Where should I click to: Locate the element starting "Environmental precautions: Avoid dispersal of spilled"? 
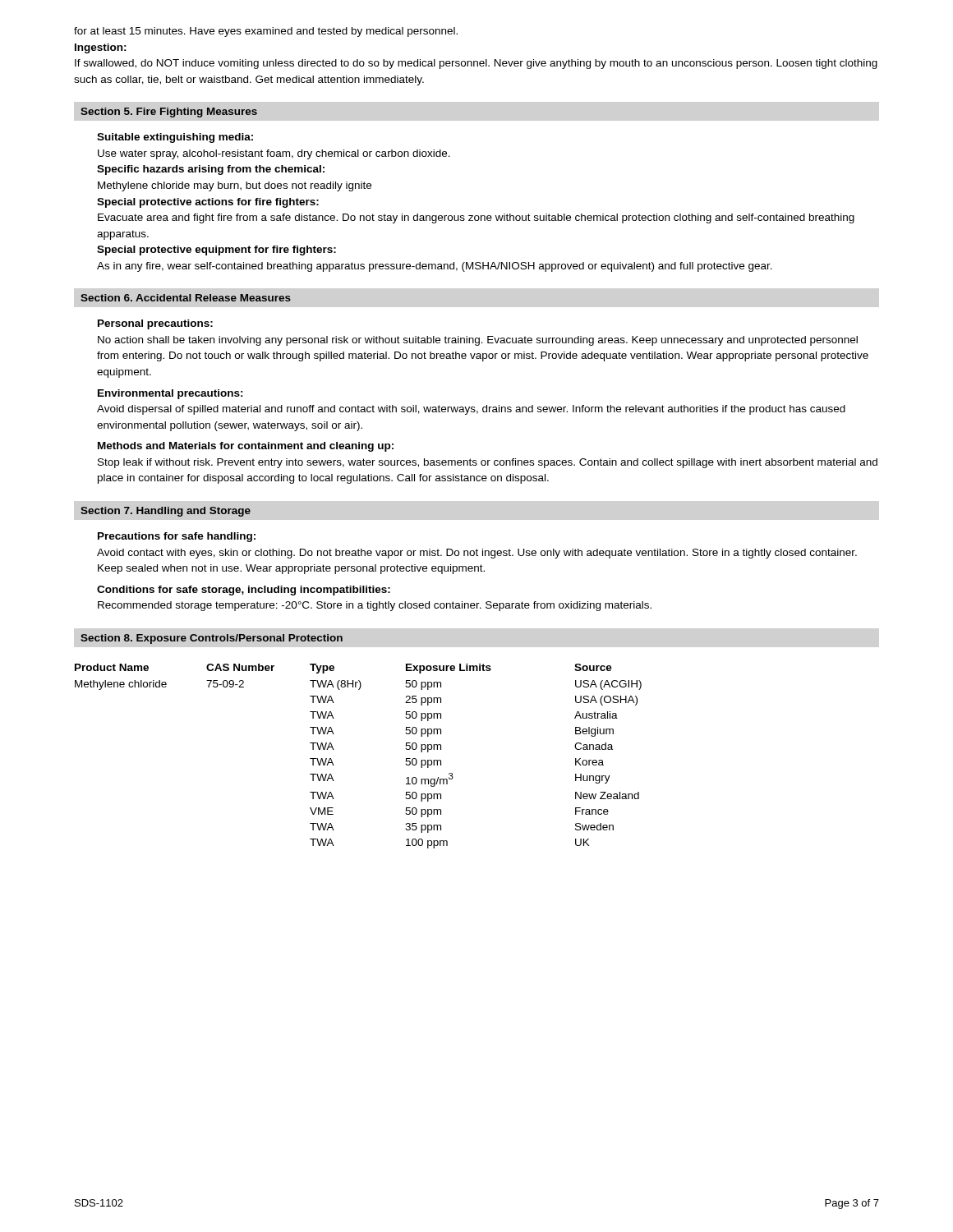tap(471, 409)
